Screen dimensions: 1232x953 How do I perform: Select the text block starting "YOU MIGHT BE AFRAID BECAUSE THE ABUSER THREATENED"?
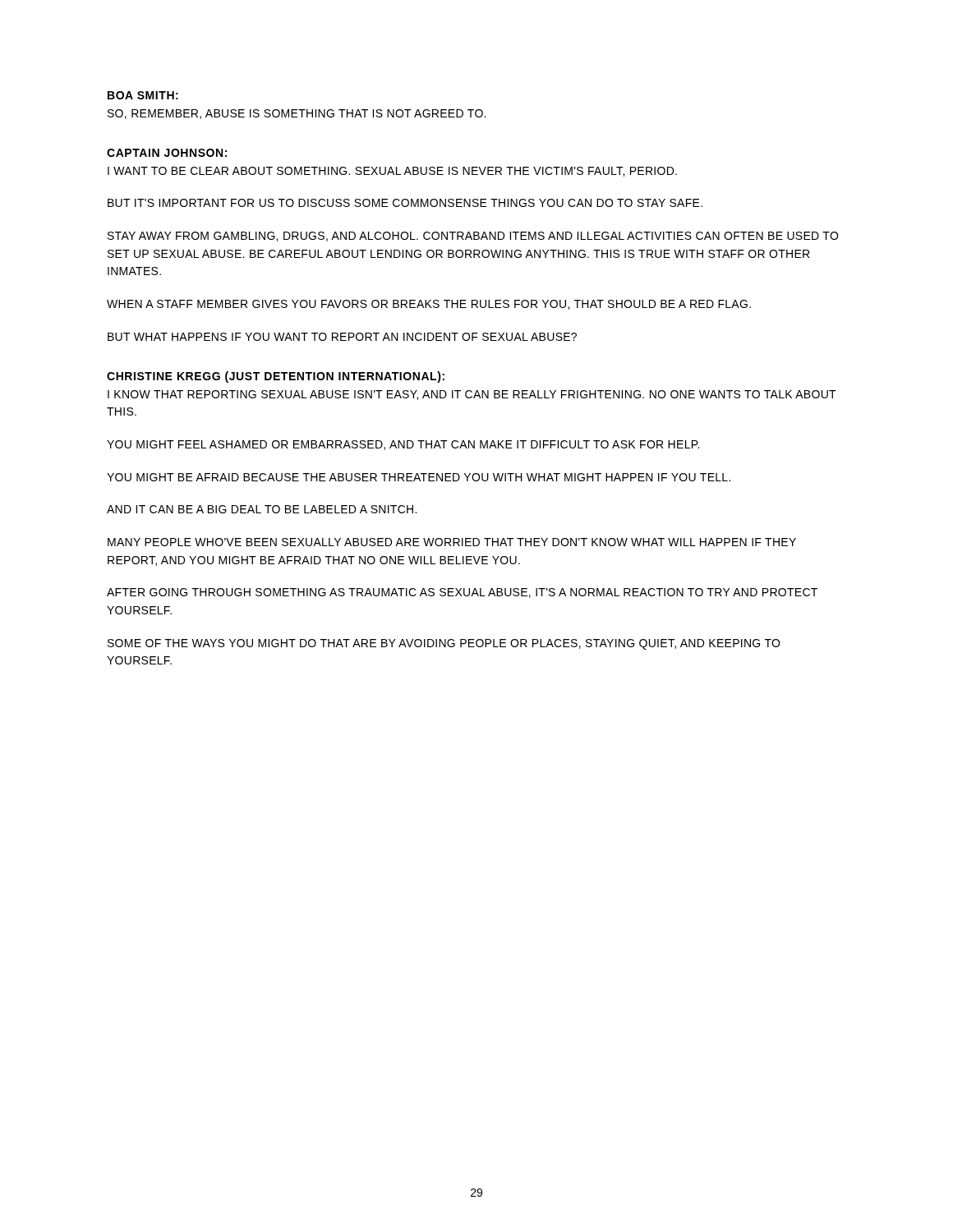click(476, 478)
